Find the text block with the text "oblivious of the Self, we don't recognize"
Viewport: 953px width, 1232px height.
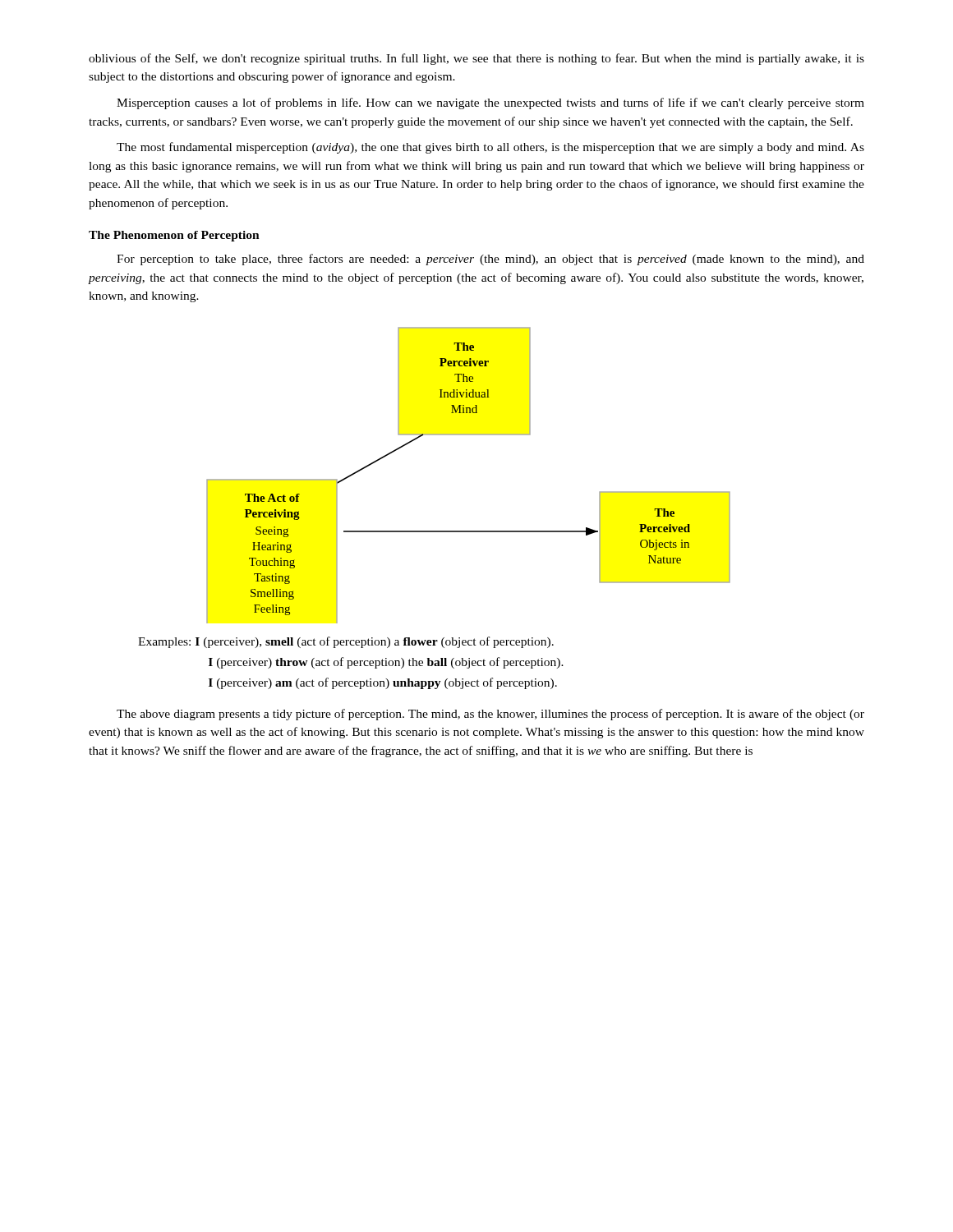point(476,131)
